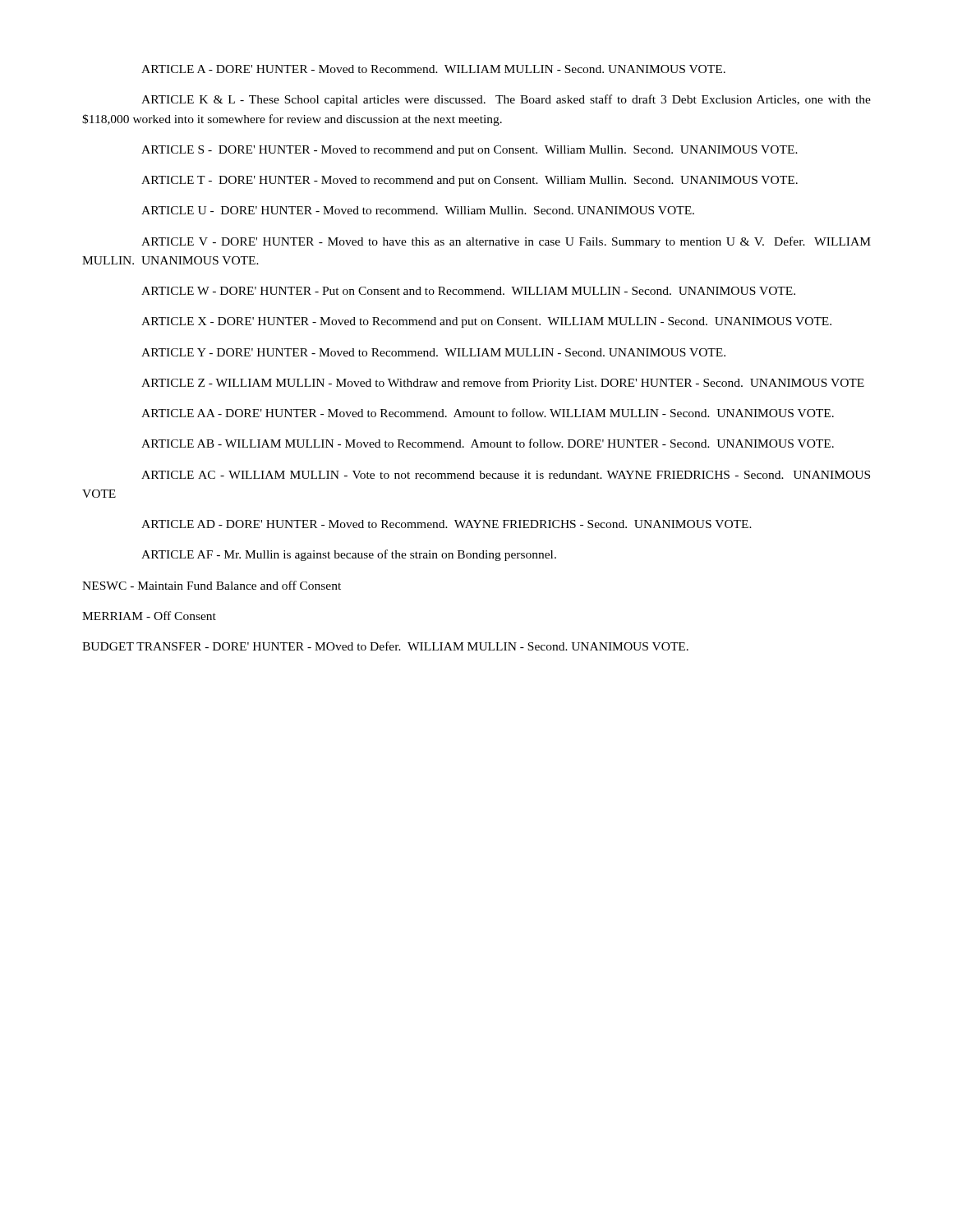Select the block starting "ARTICLE AD -"
This screenshot has height=1232, width=953.
447,524
